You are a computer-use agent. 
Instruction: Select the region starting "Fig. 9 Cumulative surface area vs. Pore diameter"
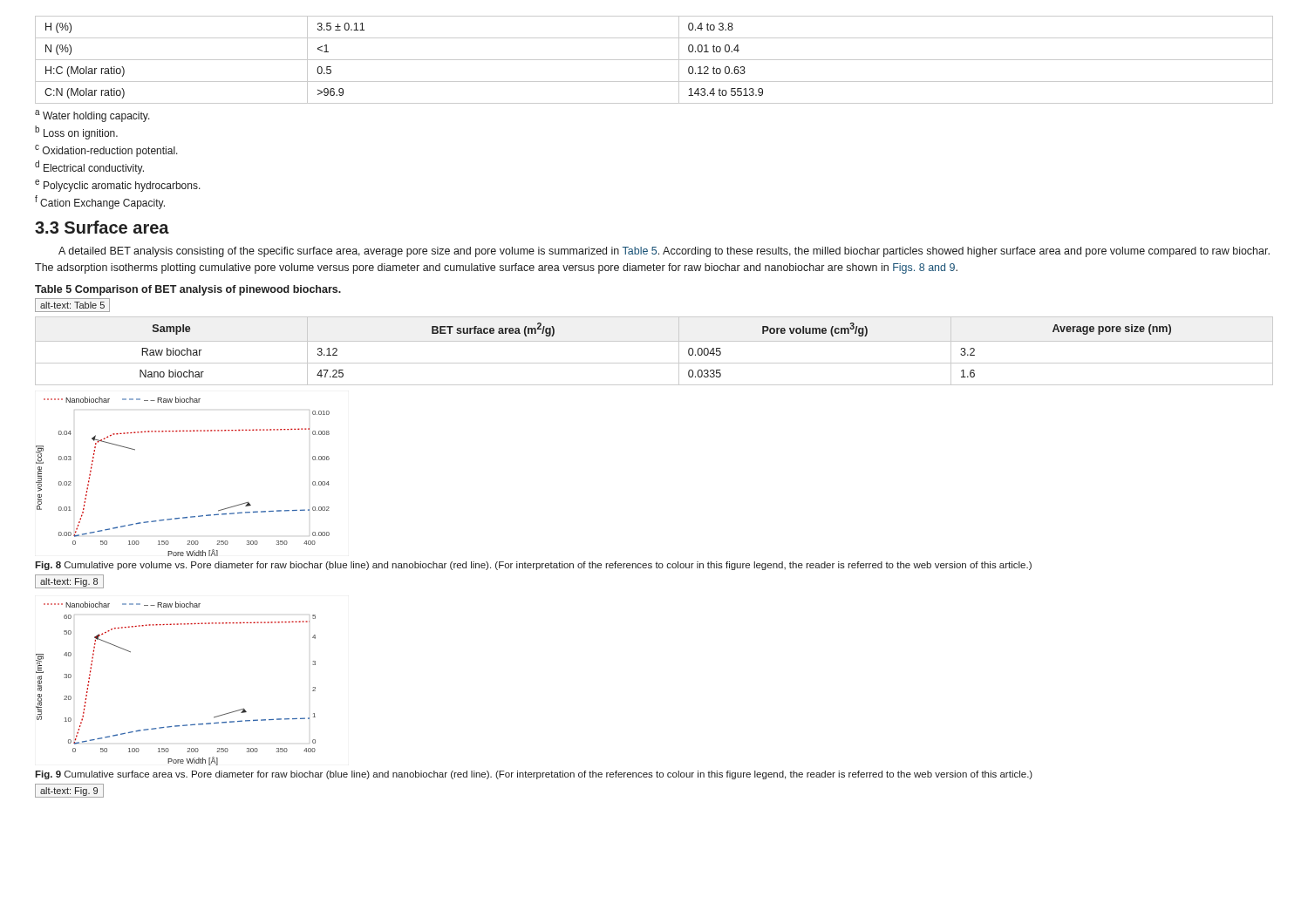[x=534, y=774]
